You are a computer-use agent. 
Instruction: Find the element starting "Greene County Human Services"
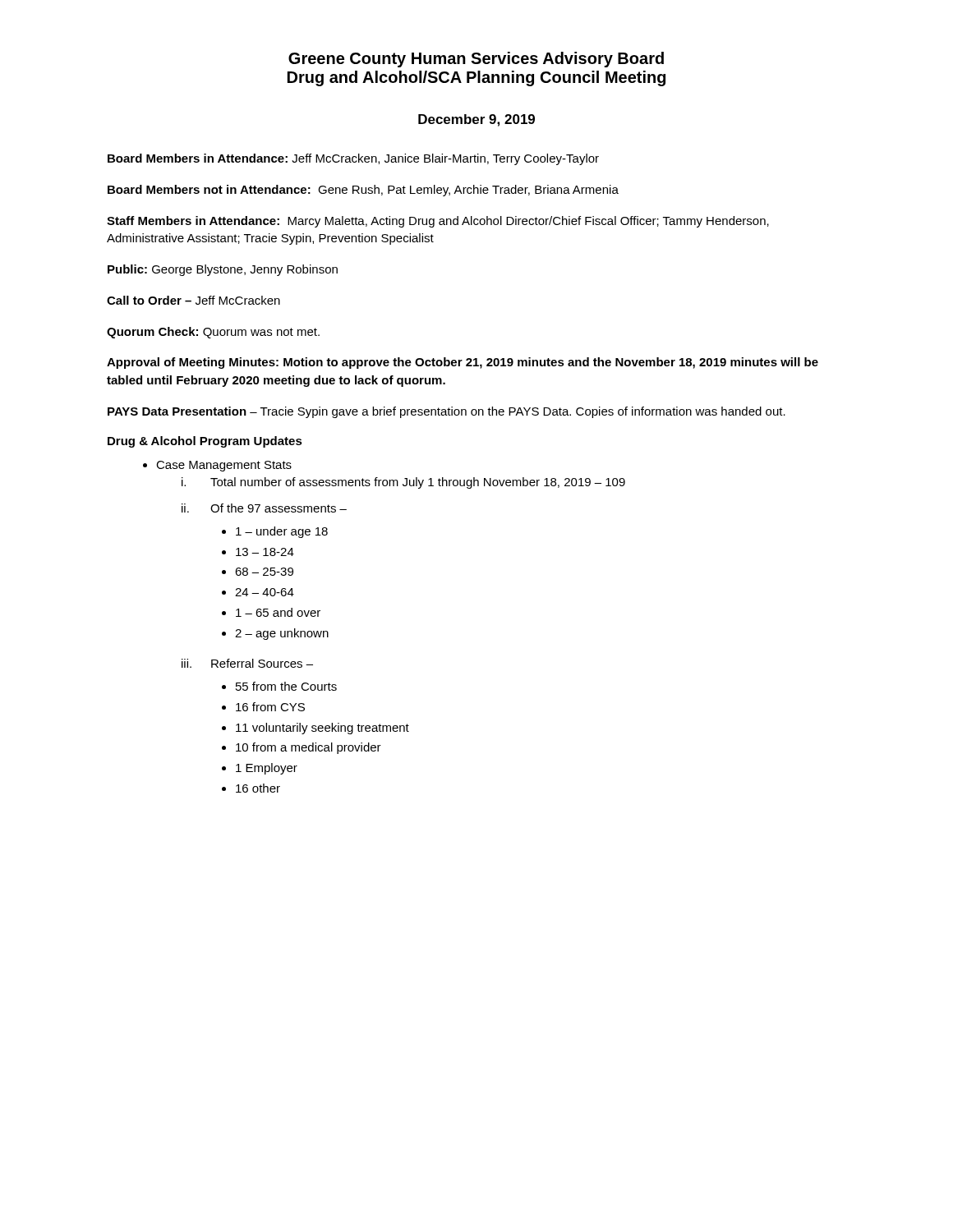click(x=476, y=68)
